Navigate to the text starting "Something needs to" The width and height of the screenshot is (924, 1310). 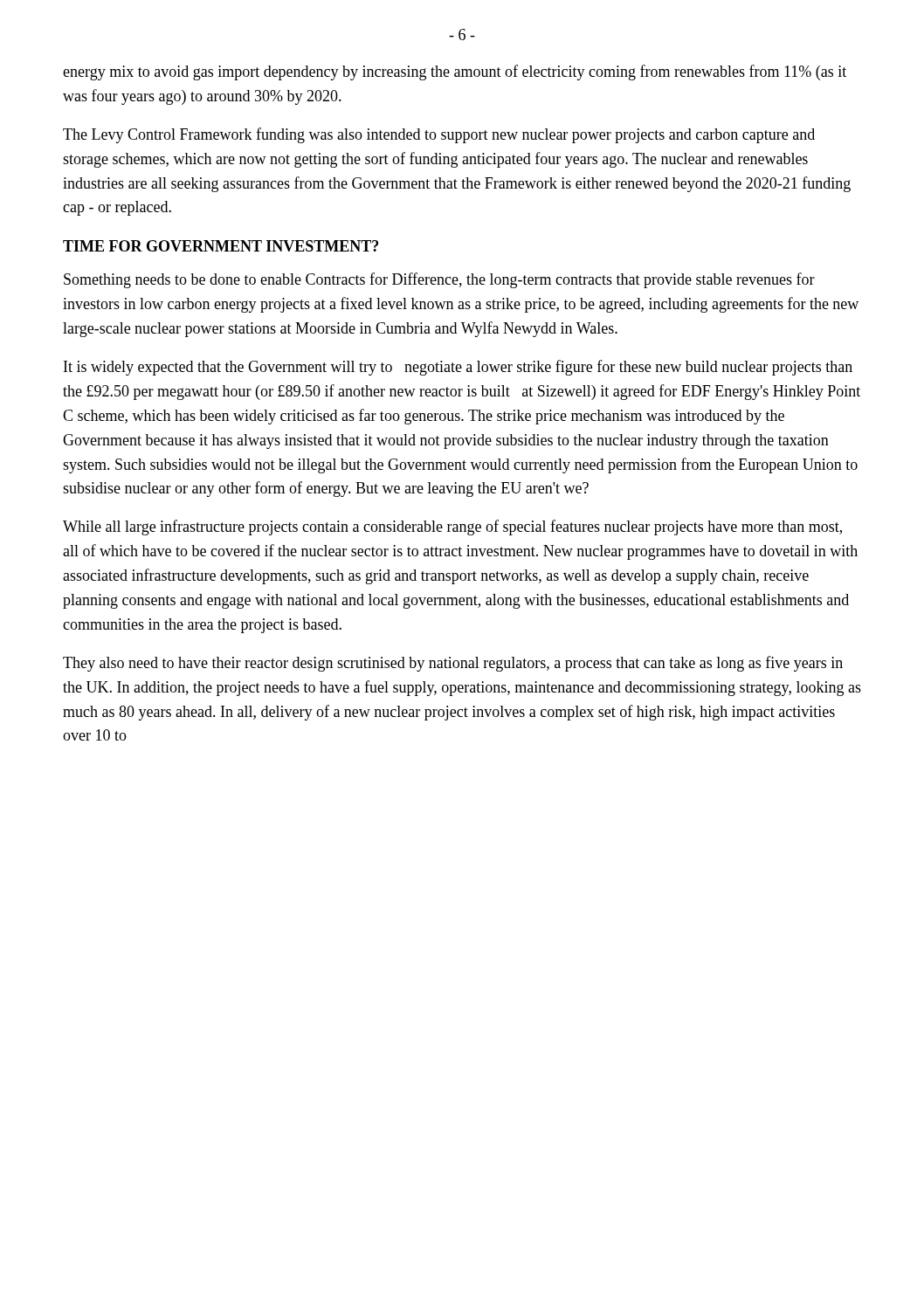click(x=462, y=305)
